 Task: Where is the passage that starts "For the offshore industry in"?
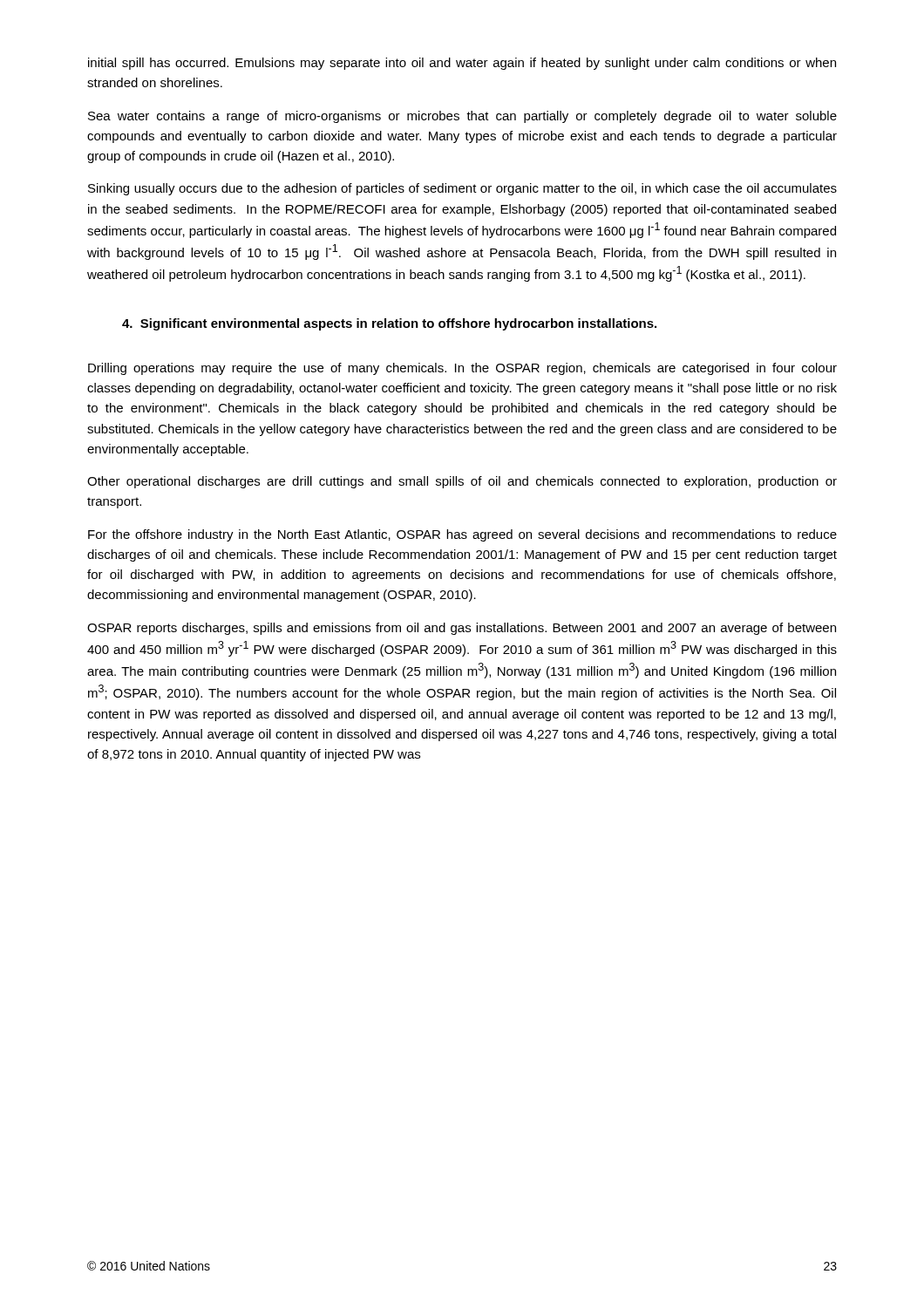pyautogui.click(x=462, y=564)
